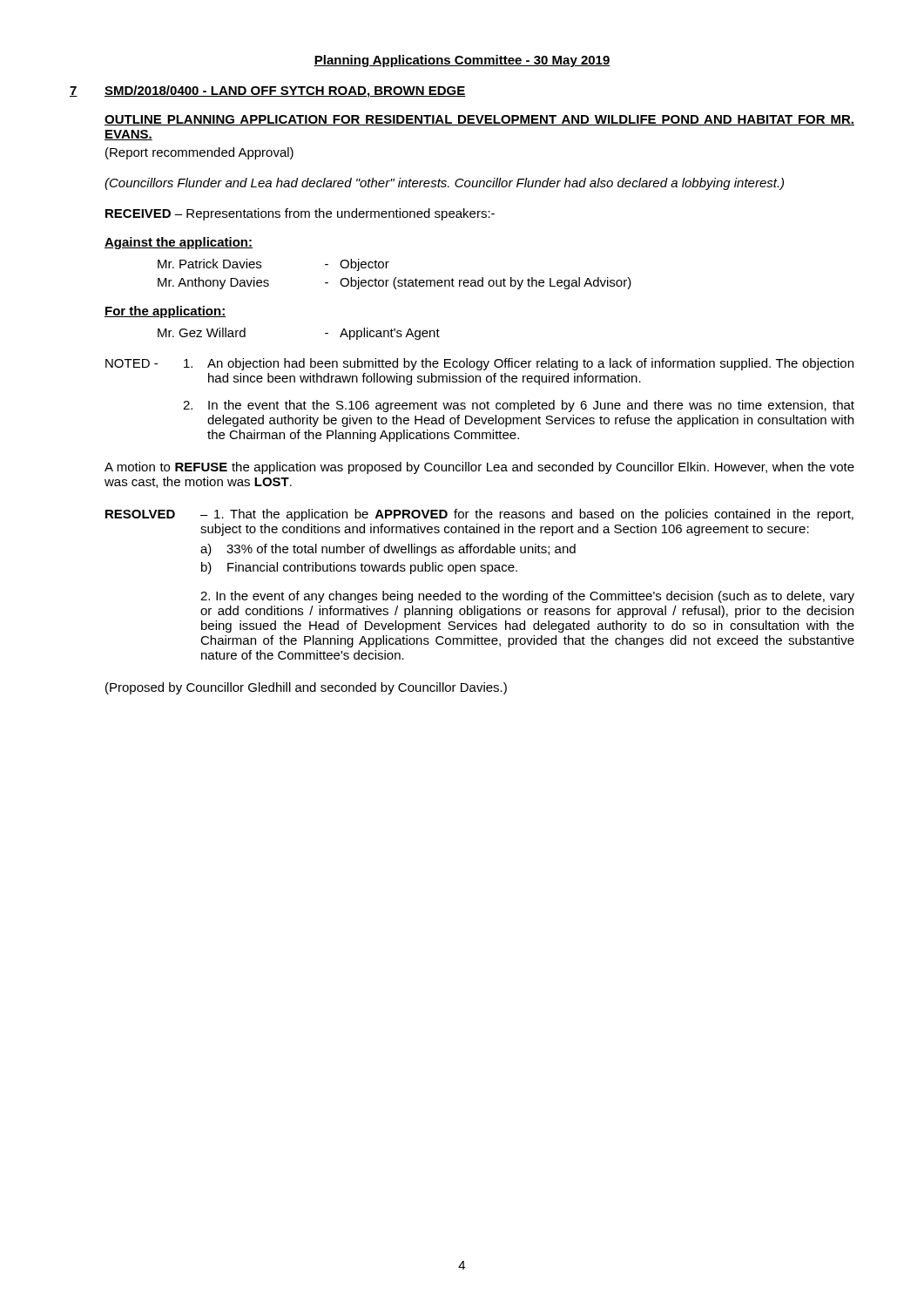Click on the text block containing "NOTED - 1."
The height and width of the screenshot is (1307, 924).
(x=479, y=370)
